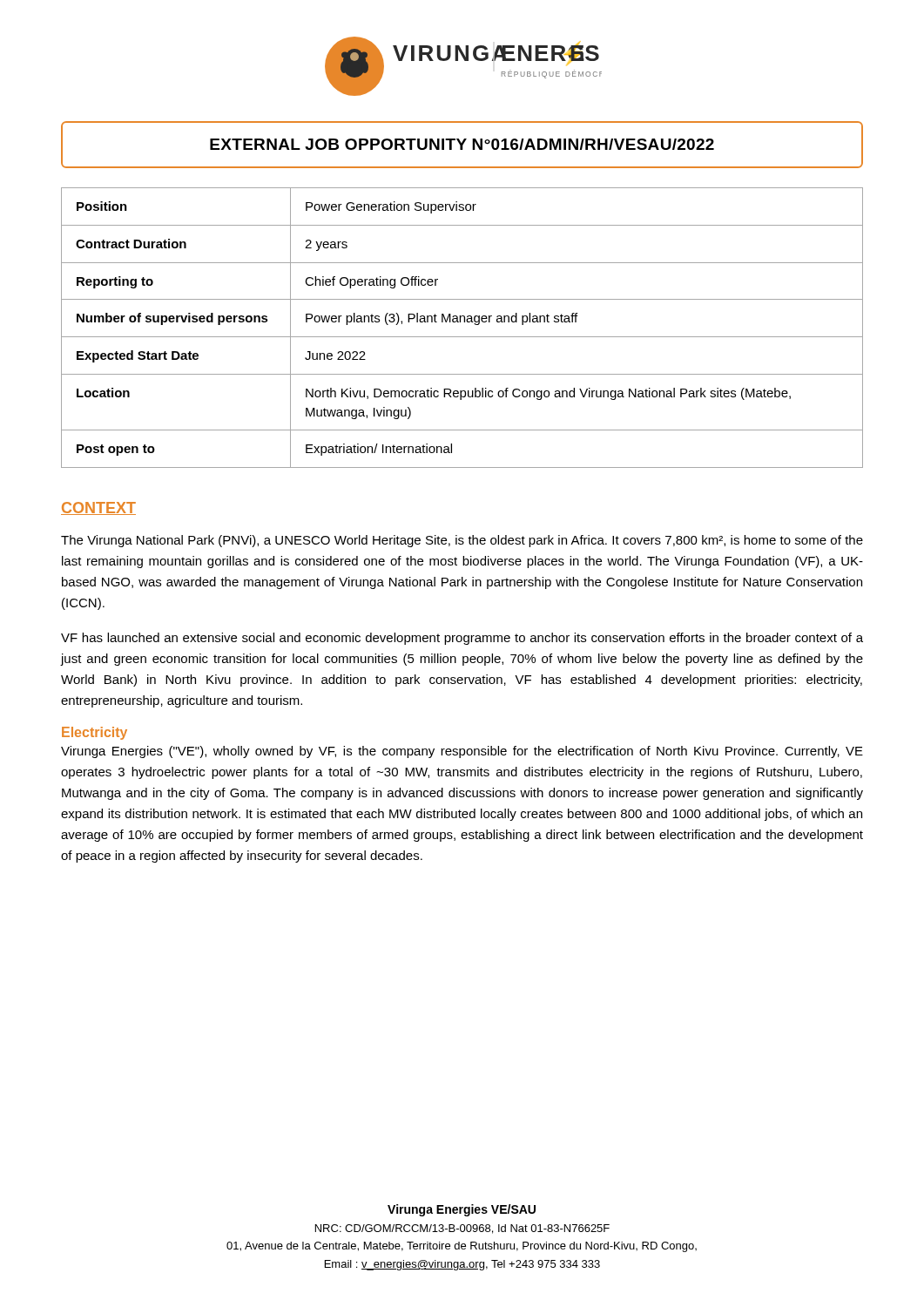Screen dimensions: 1307x924
Task: Locate the text block containing "The Virunga National Park (PNVi), a UNESCO World"
Action: click(x=462, y=571)
